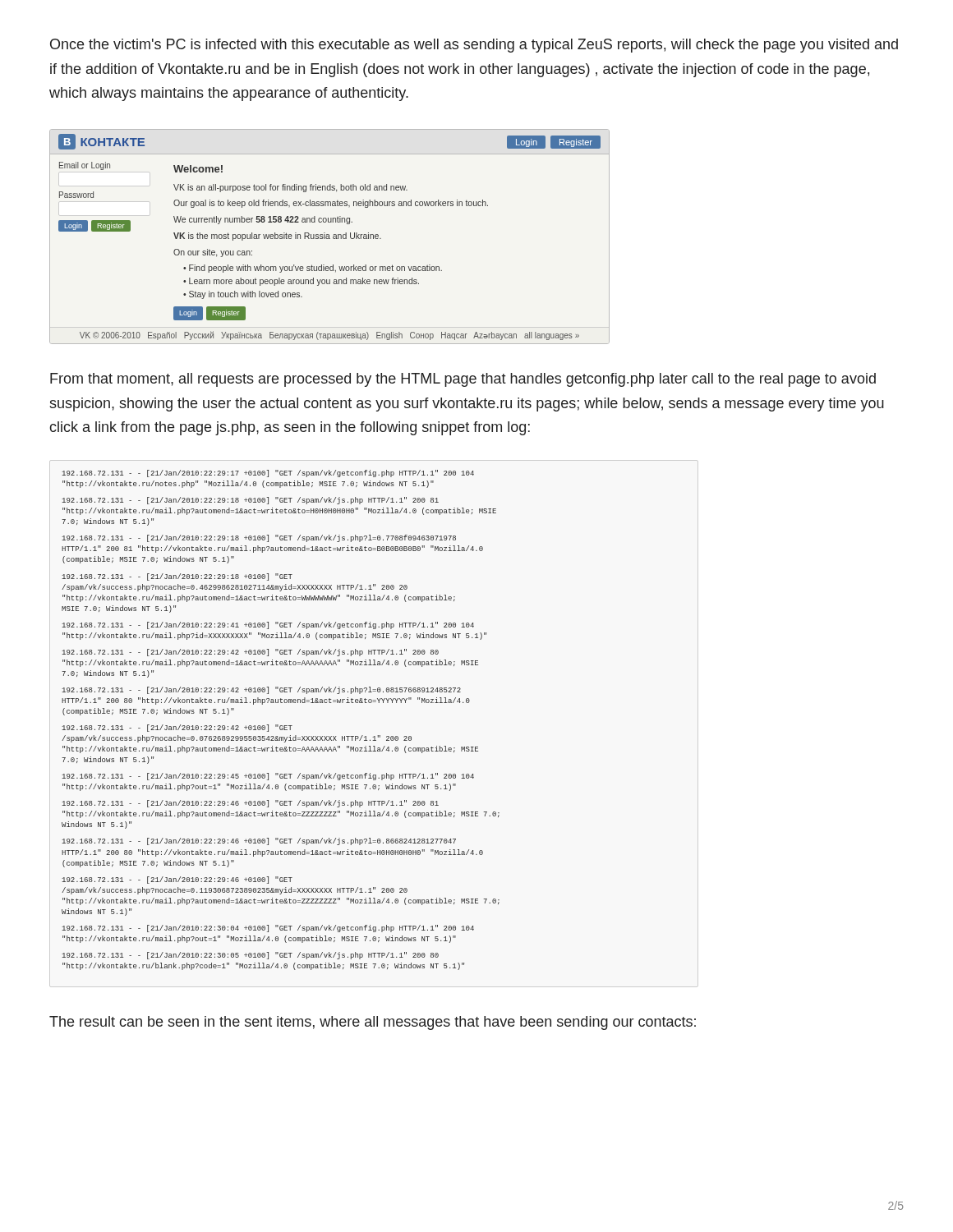Locate the block starting "The result can be"
The height and width of the screenshot is (1232, 953).
tap(373, 1022)
